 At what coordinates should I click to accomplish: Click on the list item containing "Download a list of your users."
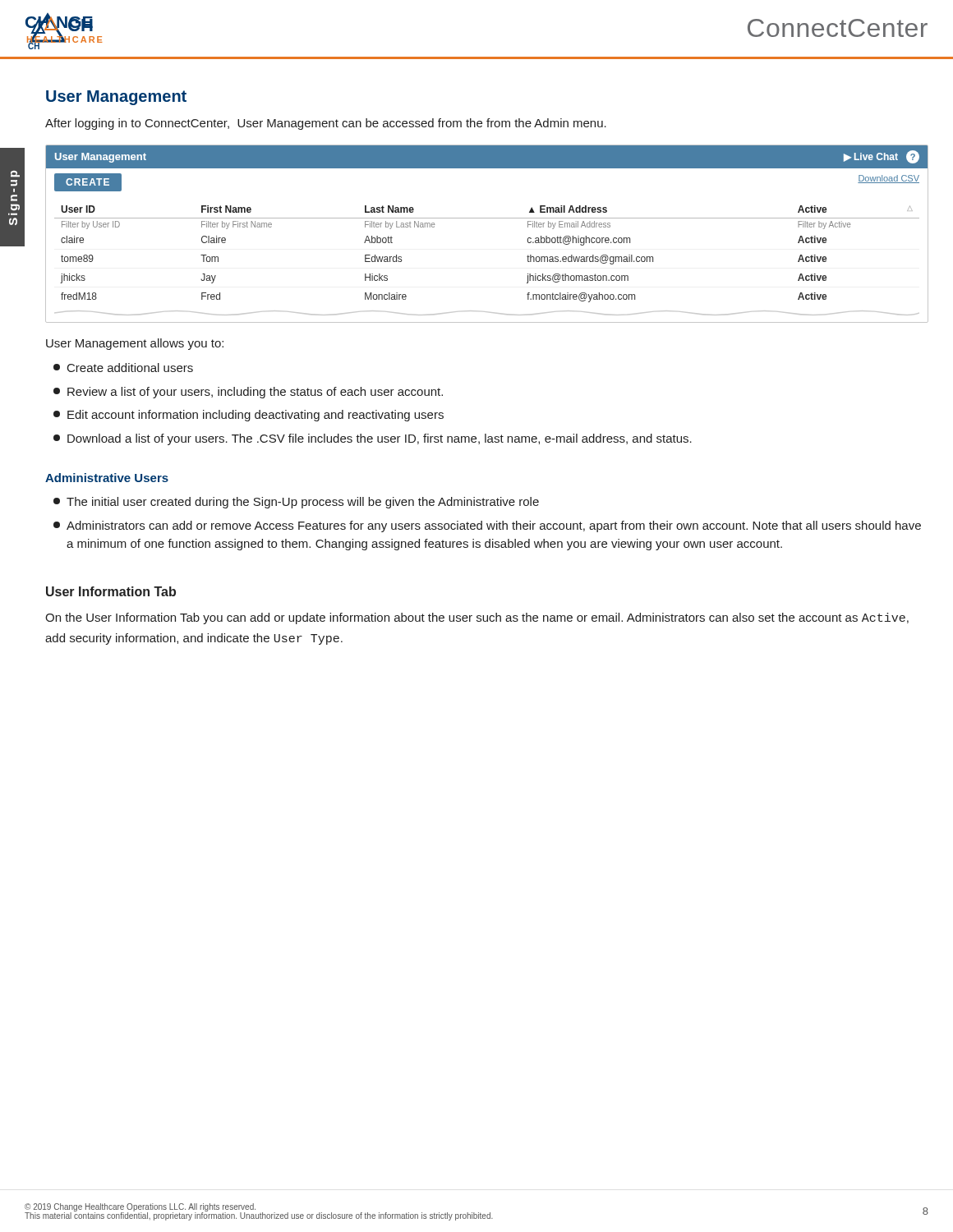[373, 438]
